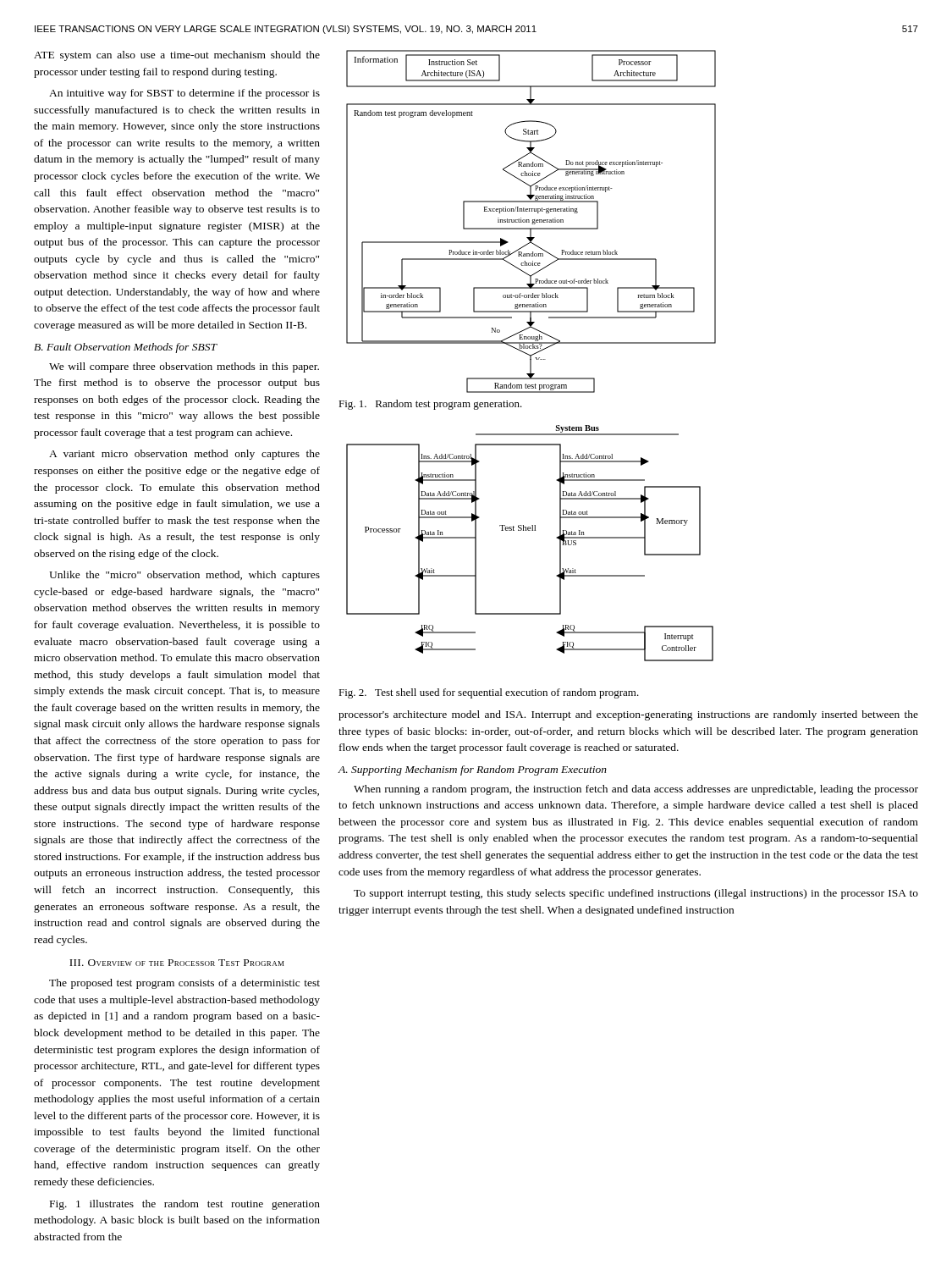Select the passage starting "ATE system can also use a"
Screen dimensions: 1270x952
pyautogui.click(x=177, y=190)
